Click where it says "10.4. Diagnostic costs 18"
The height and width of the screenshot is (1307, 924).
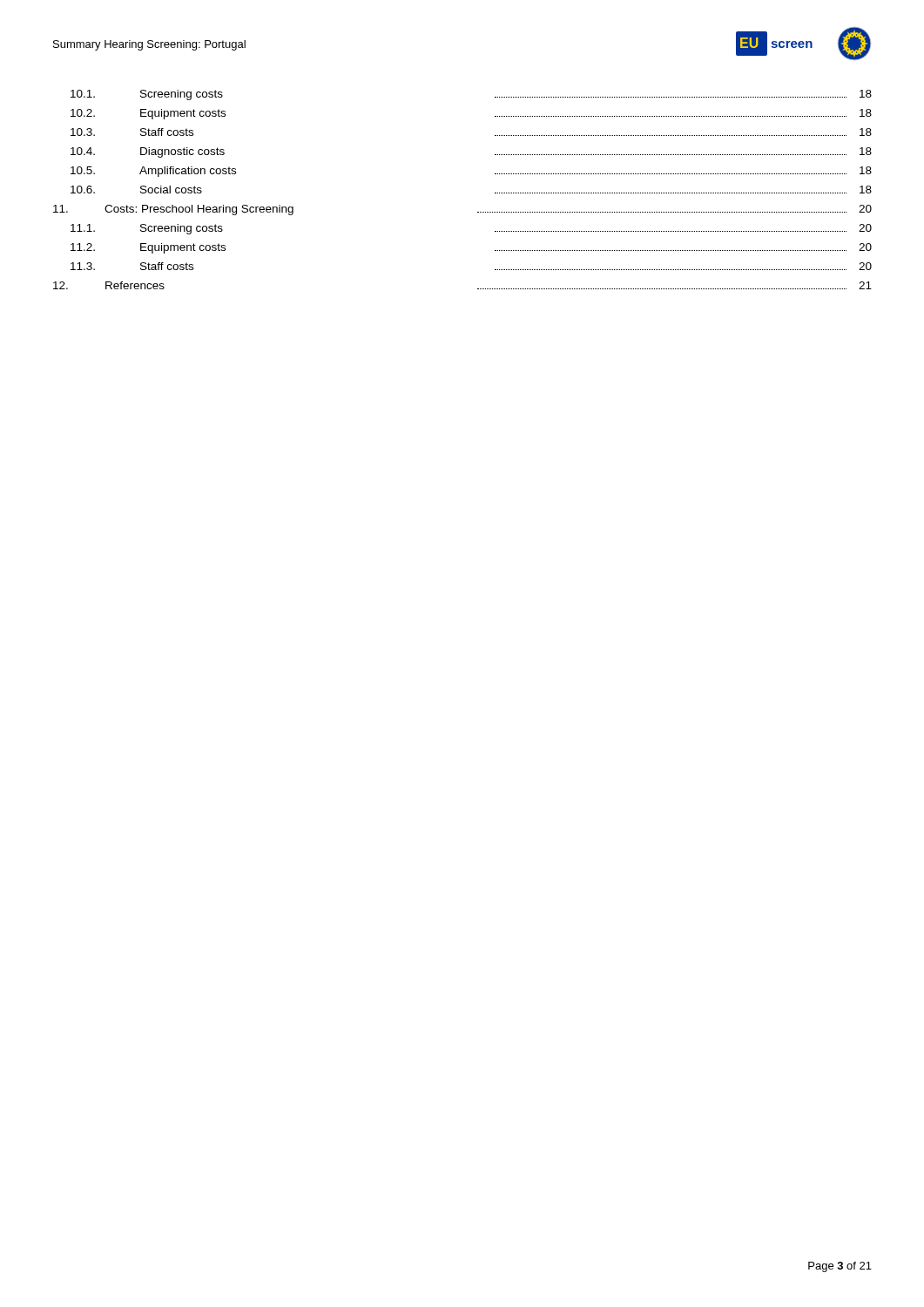click(81, 154)
